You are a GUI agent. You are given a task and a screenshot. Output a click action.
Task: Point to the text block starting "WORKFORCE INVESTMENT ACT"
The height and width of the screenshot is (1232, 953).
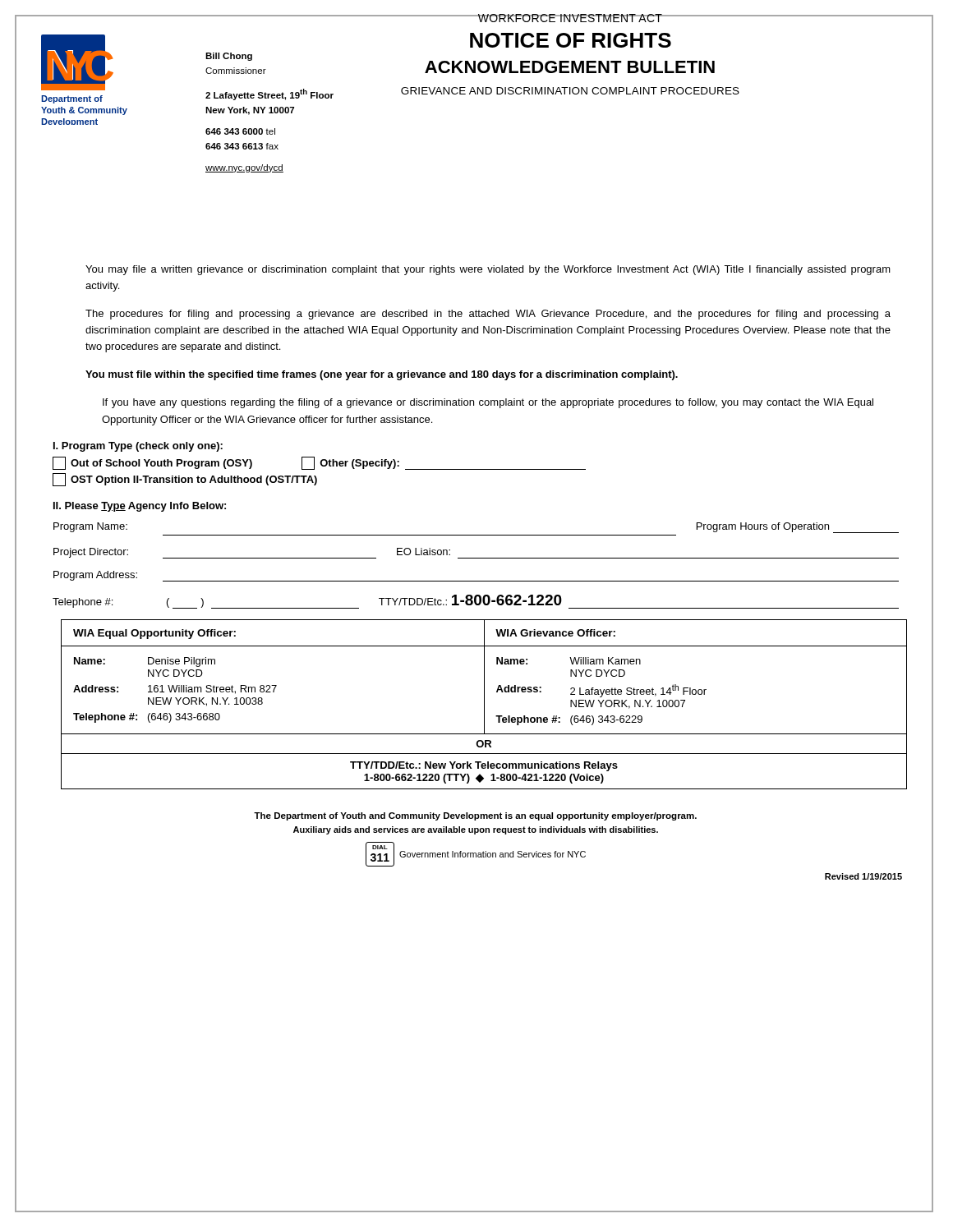click(x=570, y=18)
